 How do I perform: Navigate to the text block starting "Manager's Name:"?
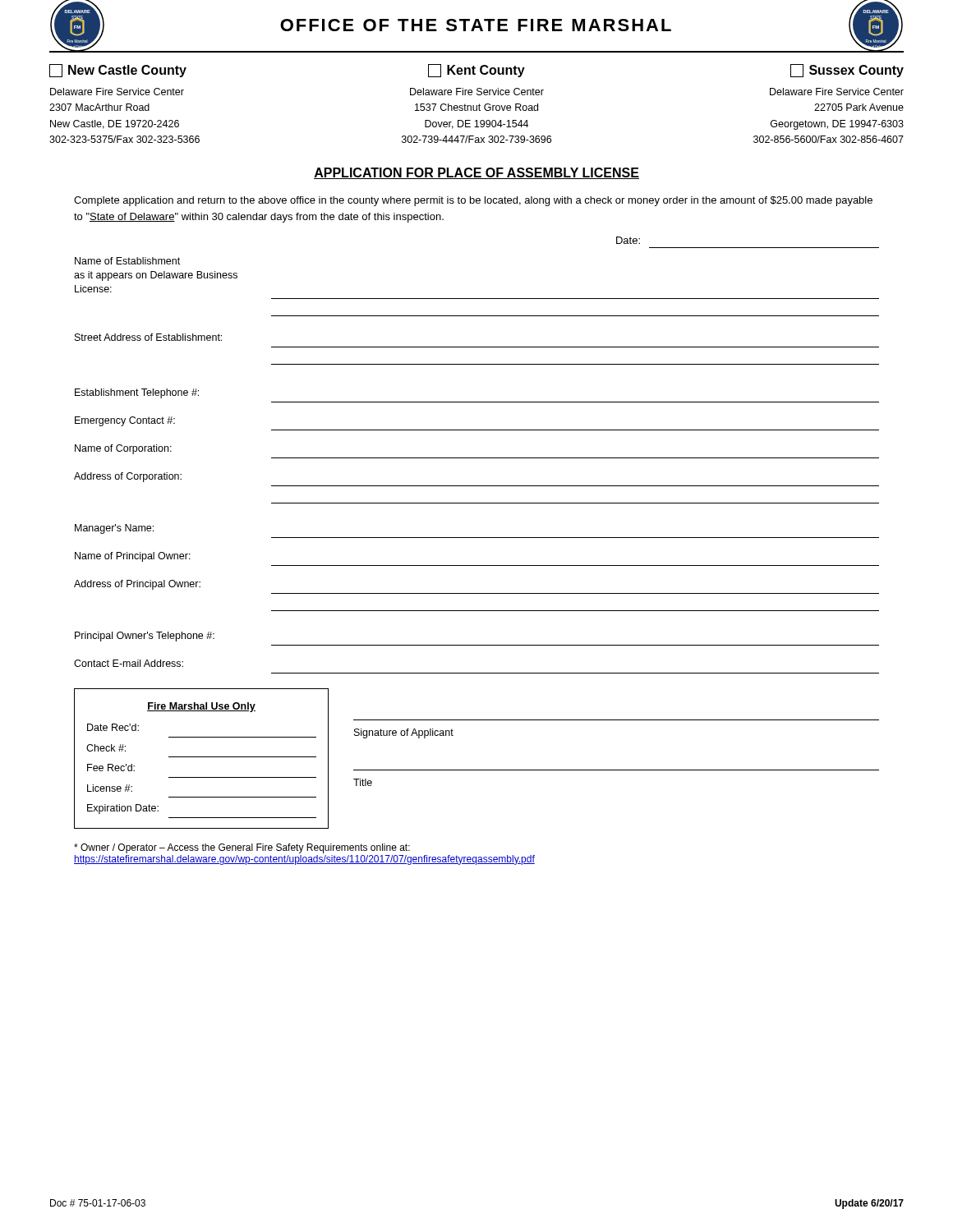click(476, 530)
